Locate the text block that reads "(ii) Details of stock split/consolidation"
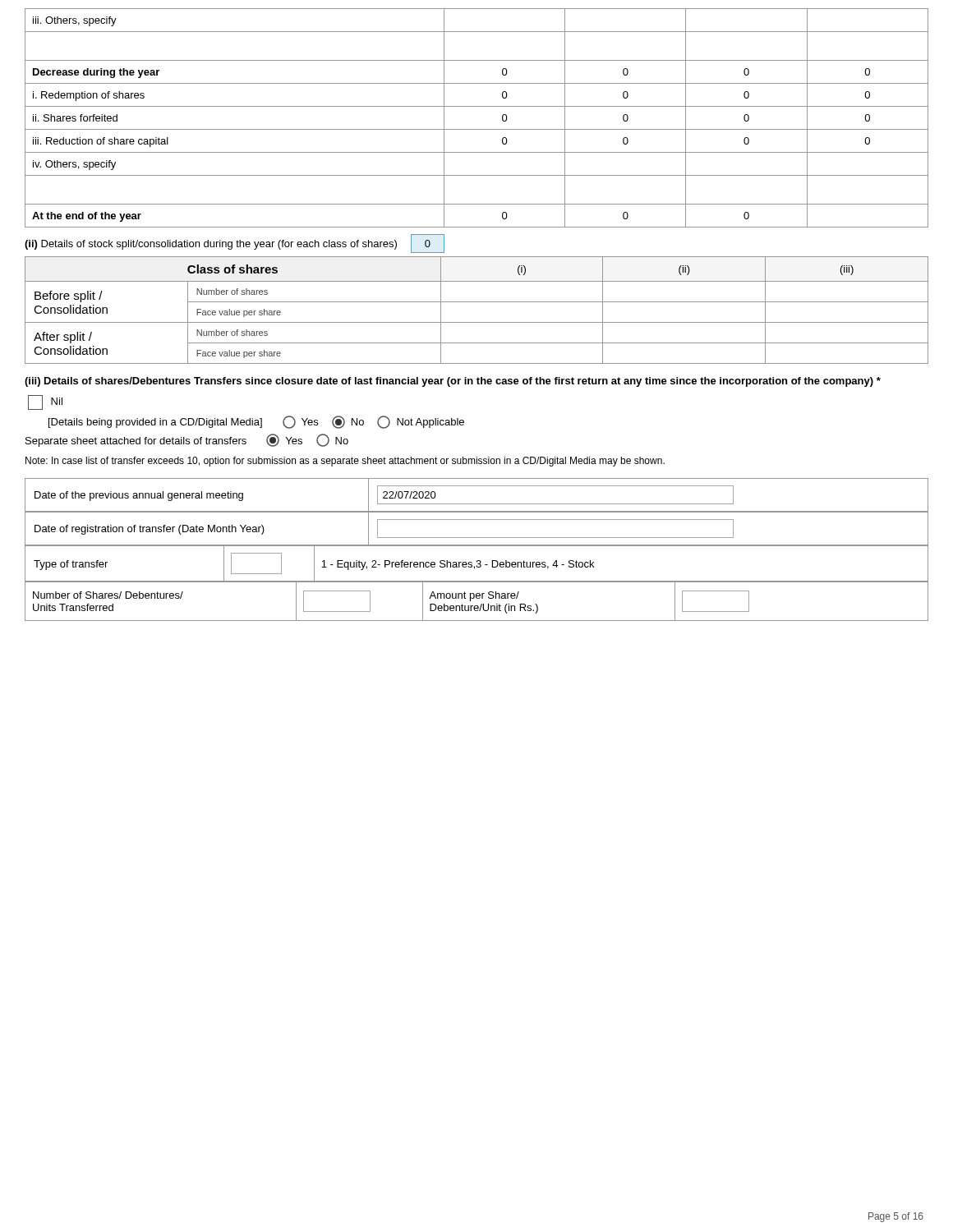This screenshot has width=953, height=1232. (x=235, y=244)
